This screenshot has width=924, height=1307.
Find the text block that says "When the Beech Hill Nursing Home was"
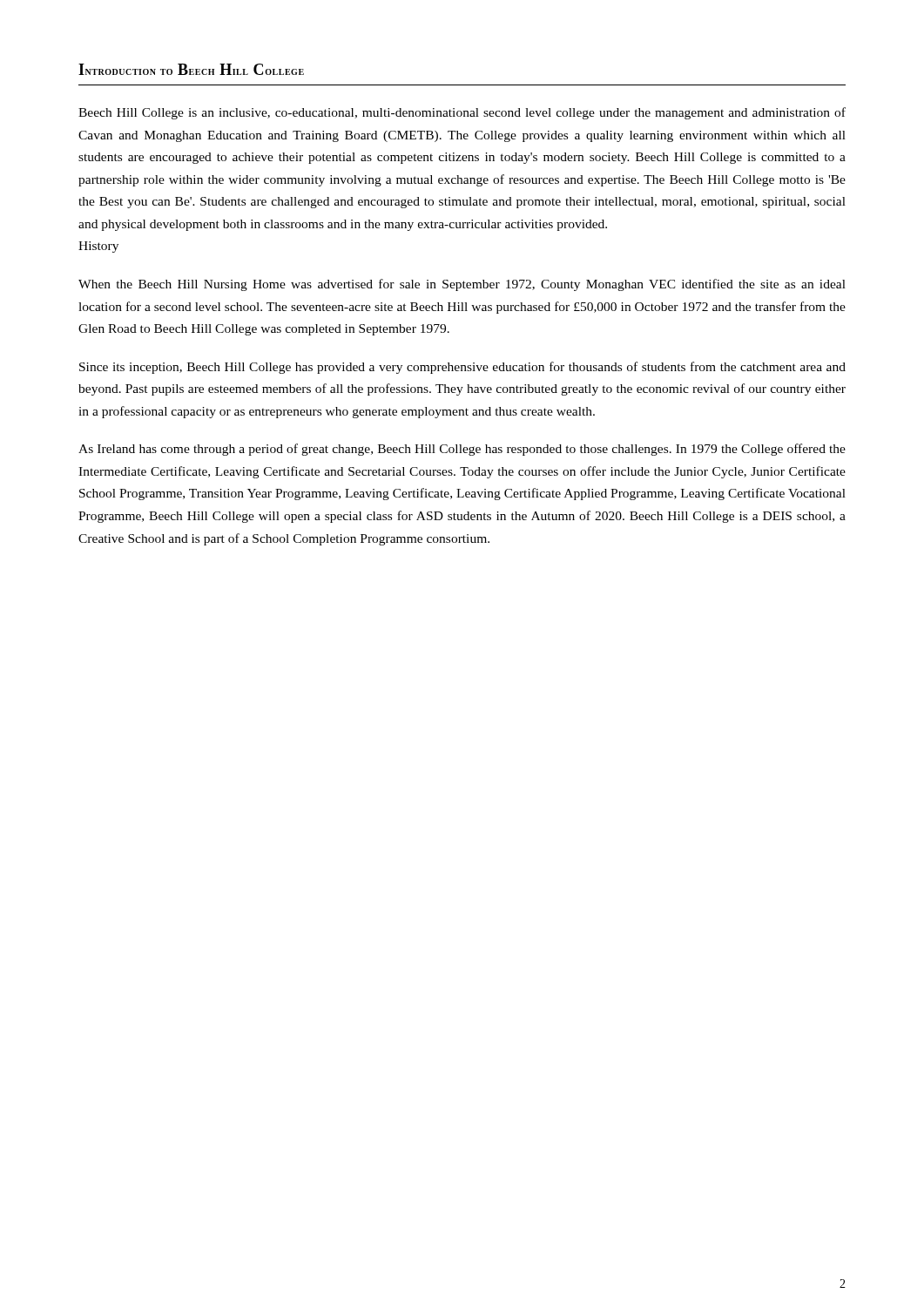462,306
